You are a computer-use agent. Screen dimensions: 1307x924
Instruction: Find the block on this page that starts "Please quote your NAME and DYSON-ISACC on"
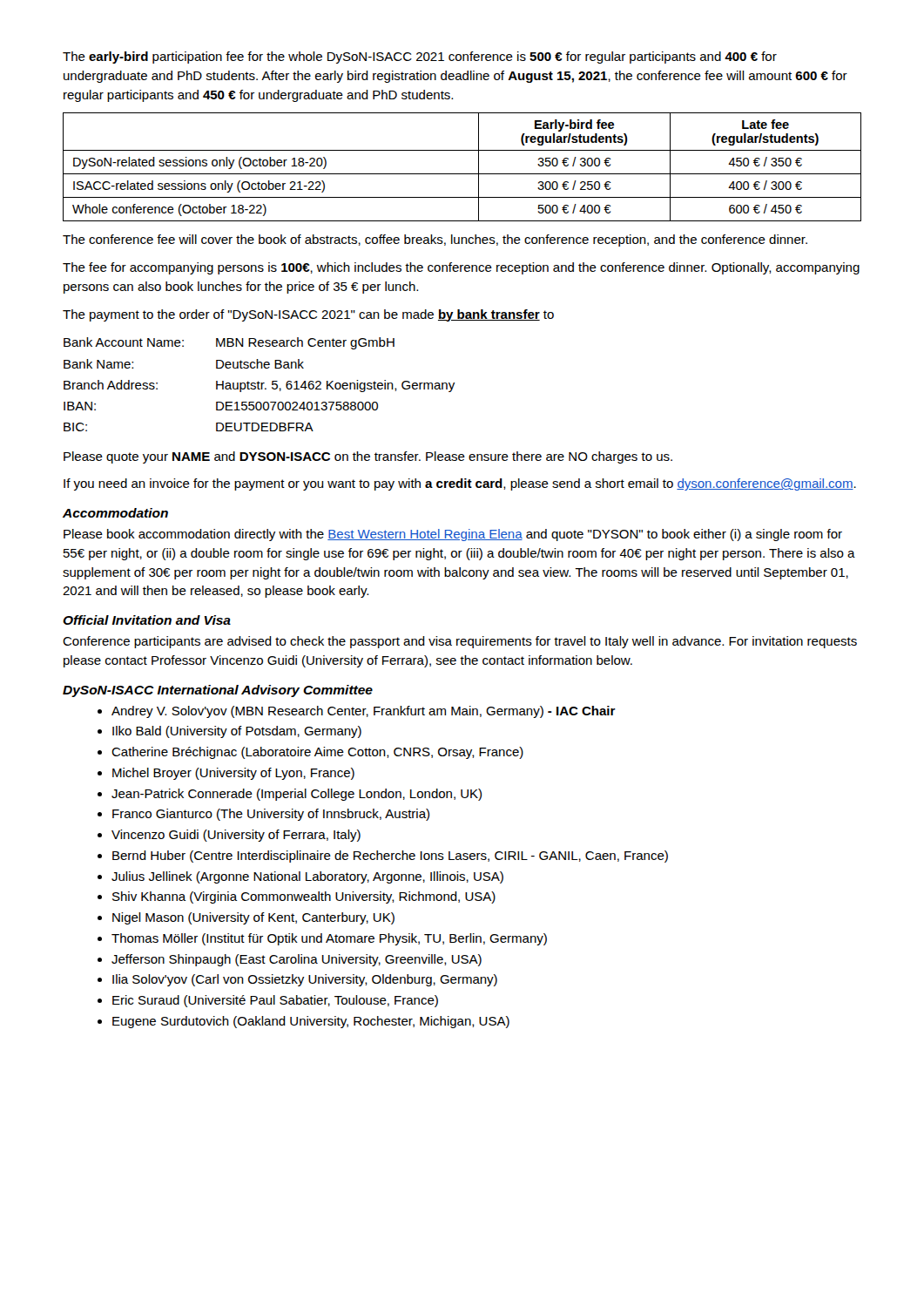368,456
